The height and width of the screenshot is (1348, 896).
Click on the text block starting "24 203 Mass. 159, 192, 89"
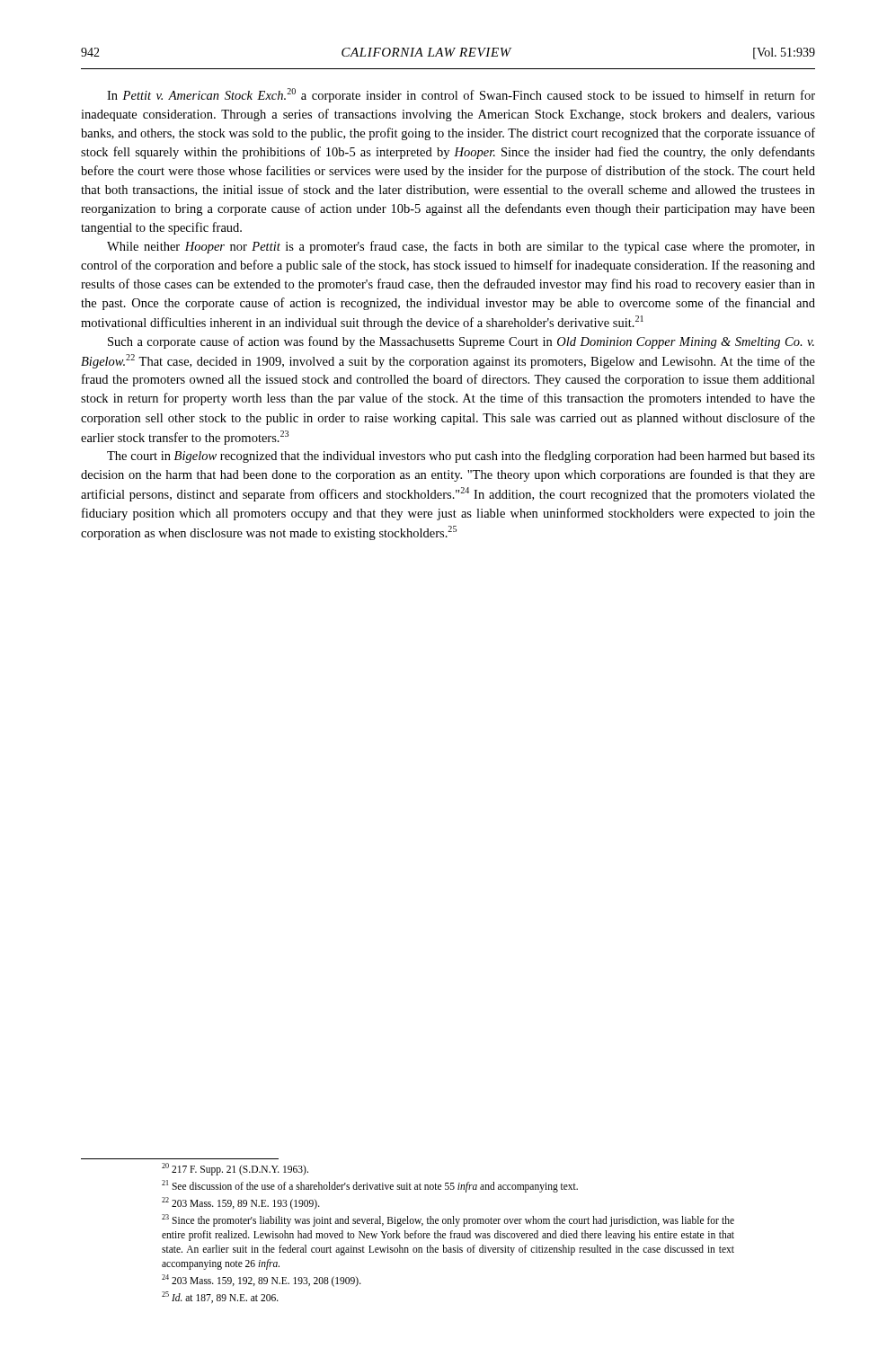coord(262,1280)
